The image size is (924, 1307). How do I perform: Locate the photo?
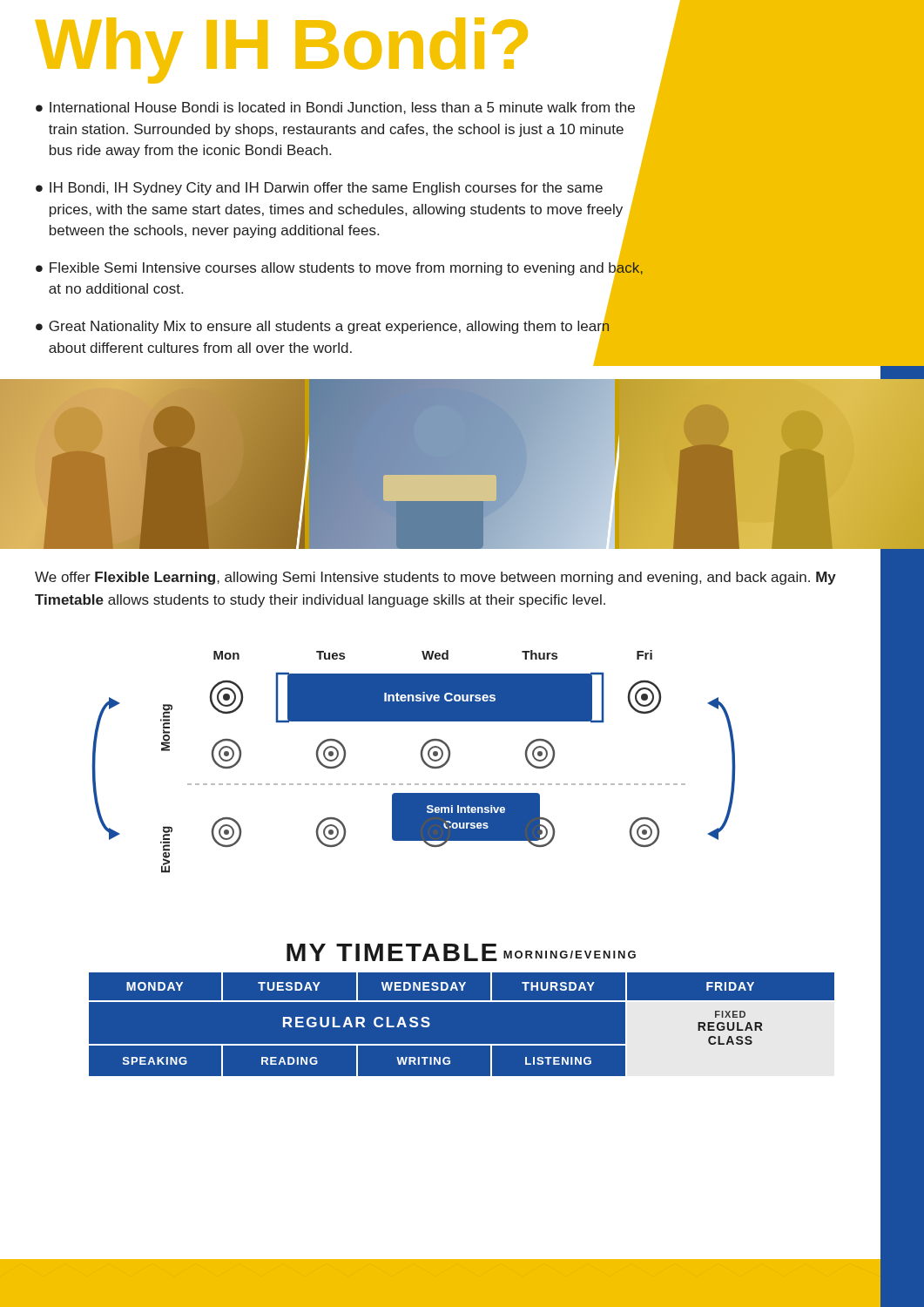[462, 464]
